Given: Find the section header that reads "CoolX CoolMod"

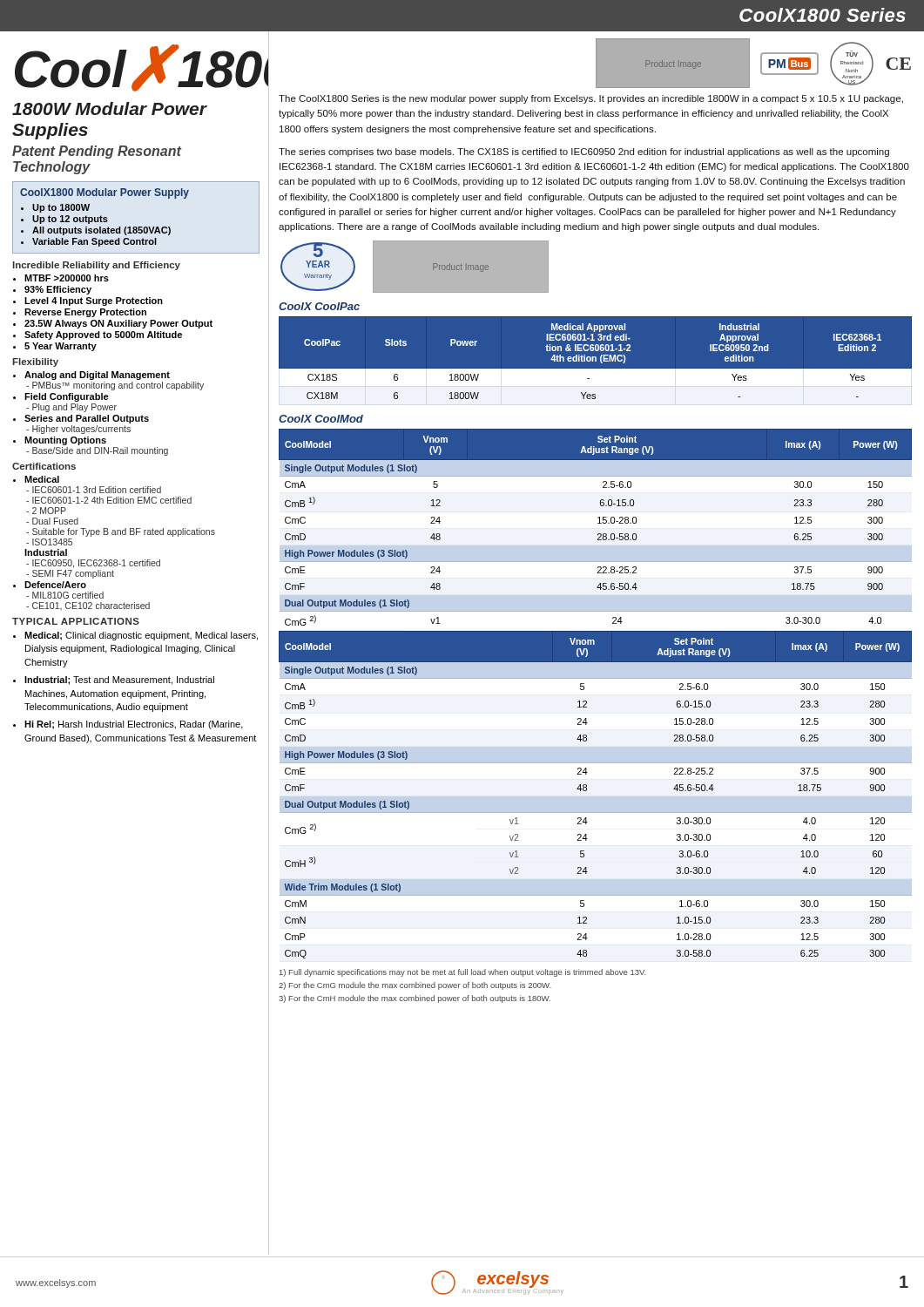Looking at the screenshot, I should pos(321,419).
